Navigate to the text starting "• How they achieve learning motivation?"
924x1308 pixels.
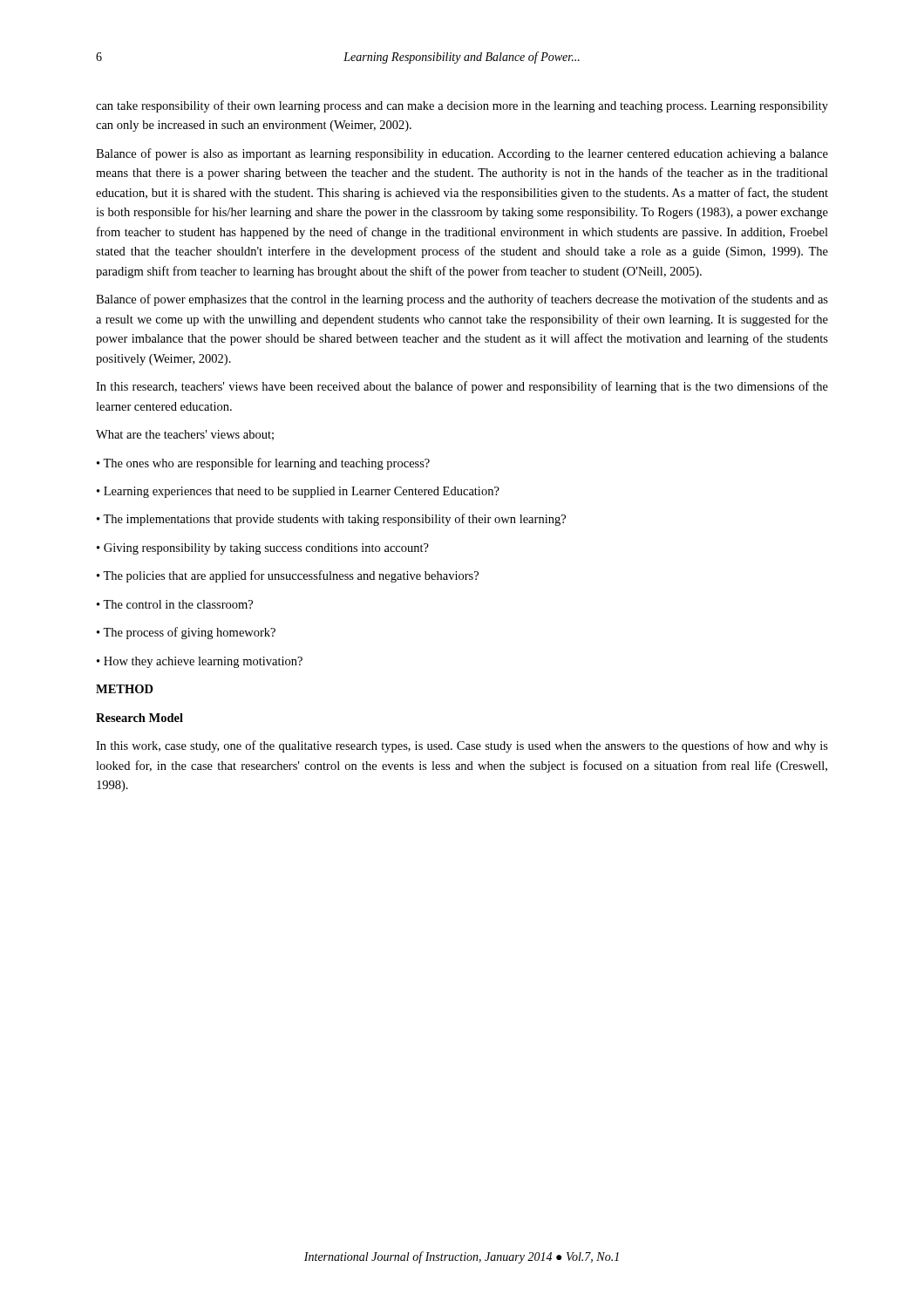pos(200,662)
